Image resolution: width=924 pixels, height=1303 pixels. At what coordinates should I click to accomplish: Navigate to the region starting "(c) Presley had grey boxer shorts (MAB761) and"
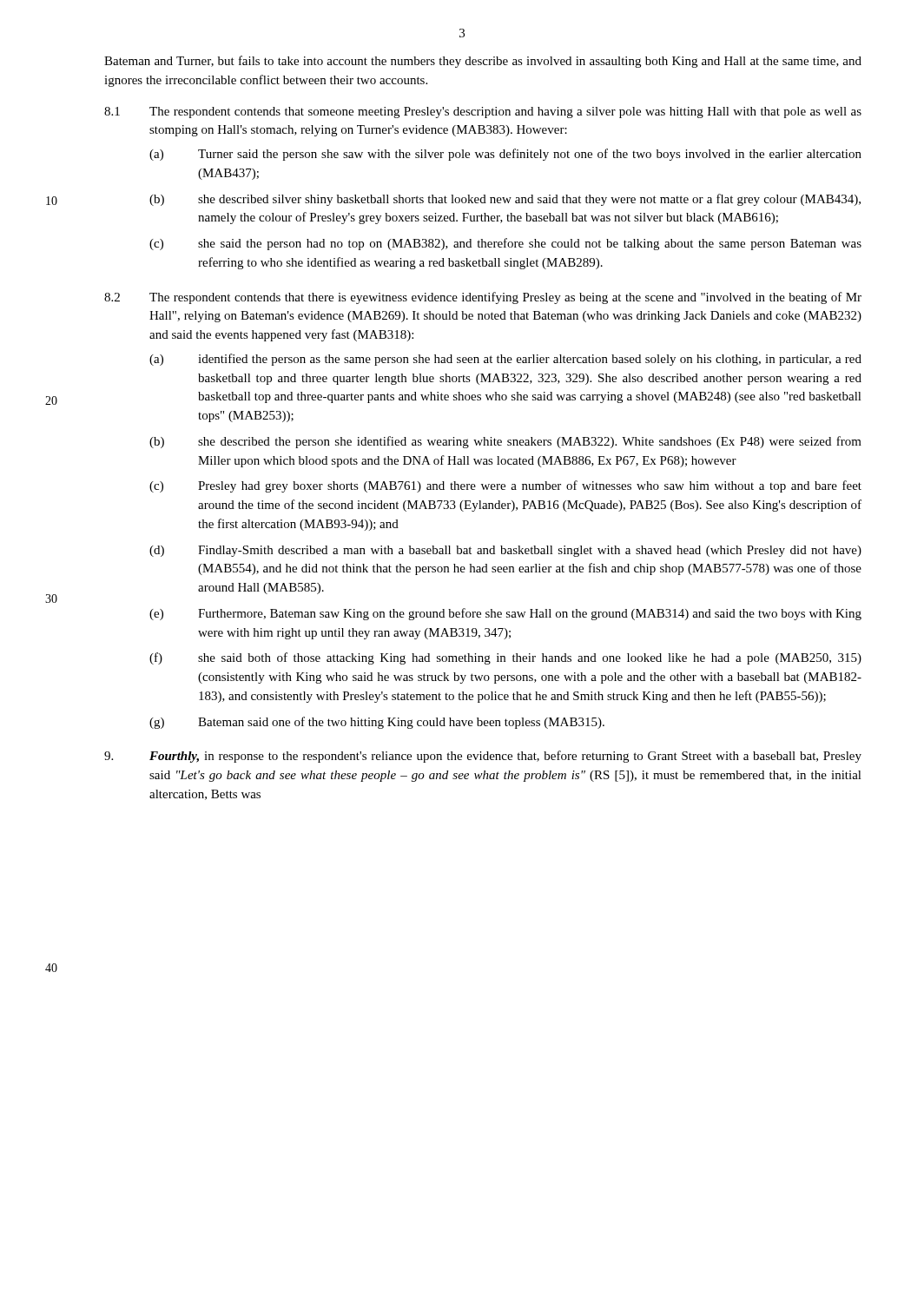tap(505, 505)
